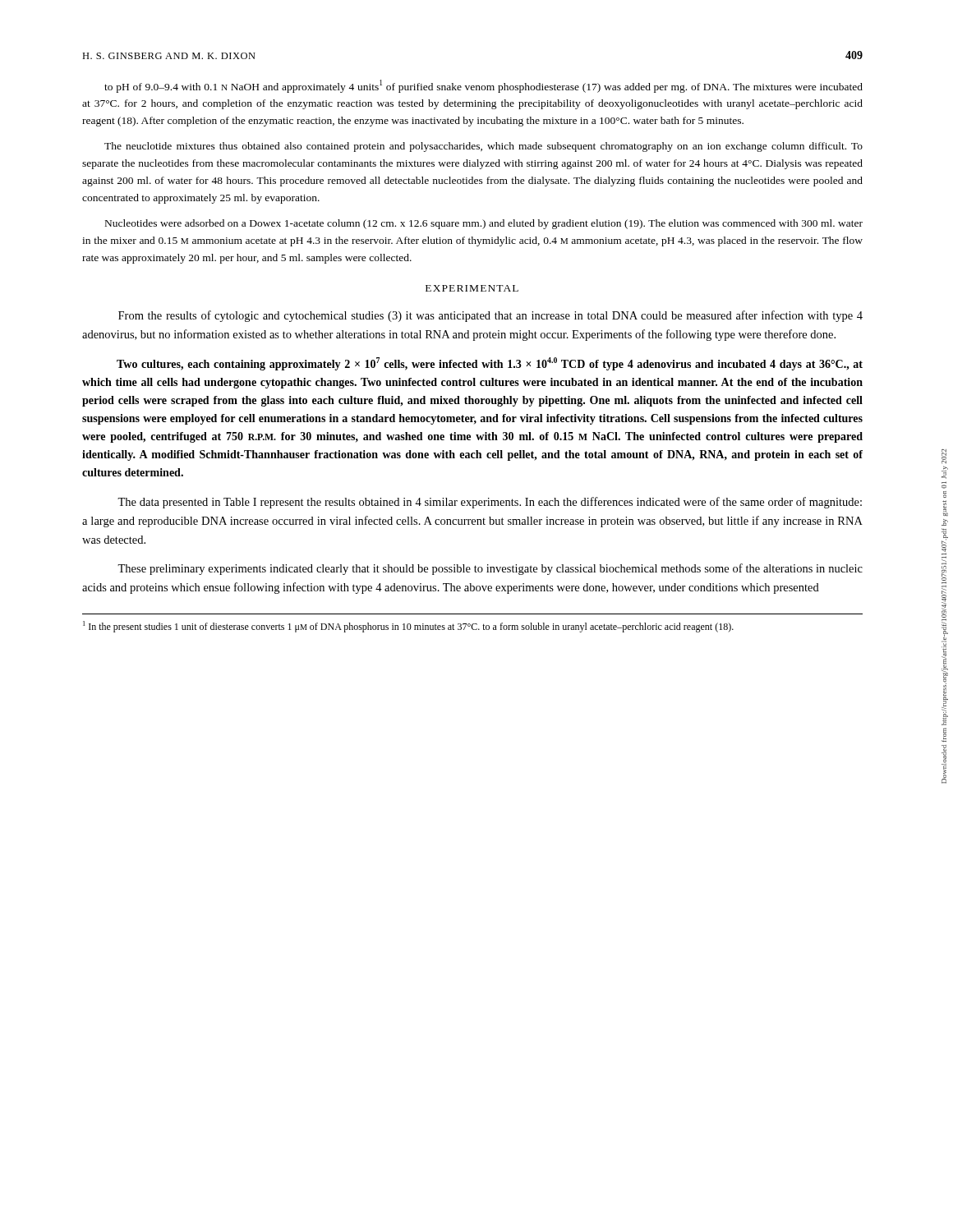Image resolution: width=953 pixels, height=1232 pixels.
Task: Find the text block with the text "The data presented in Table I represent"
Action: [472, 521]
